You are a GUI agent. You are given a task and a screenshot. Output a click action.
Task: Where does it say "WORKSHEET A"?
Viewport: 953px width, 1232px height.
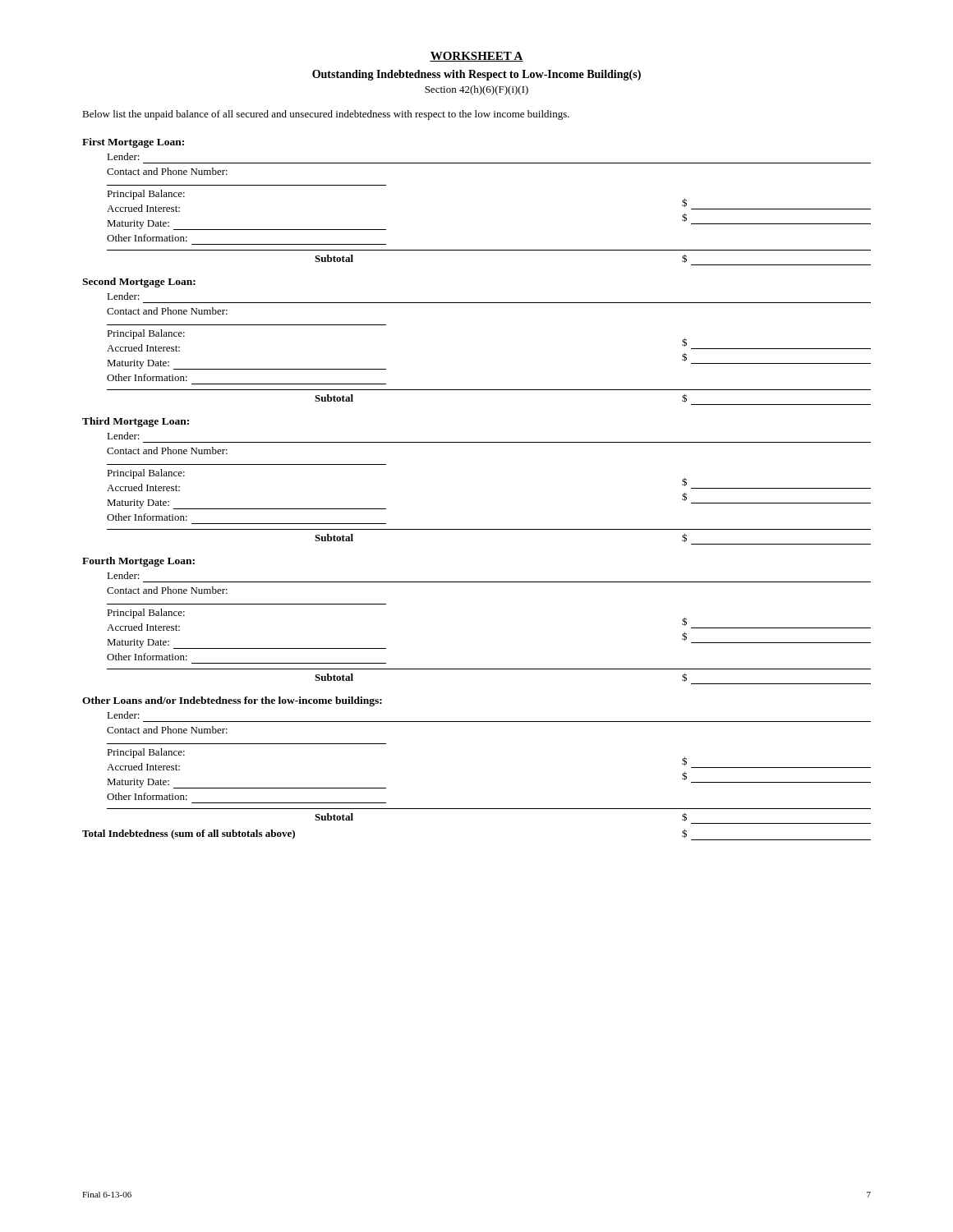[x=476, y=56]
